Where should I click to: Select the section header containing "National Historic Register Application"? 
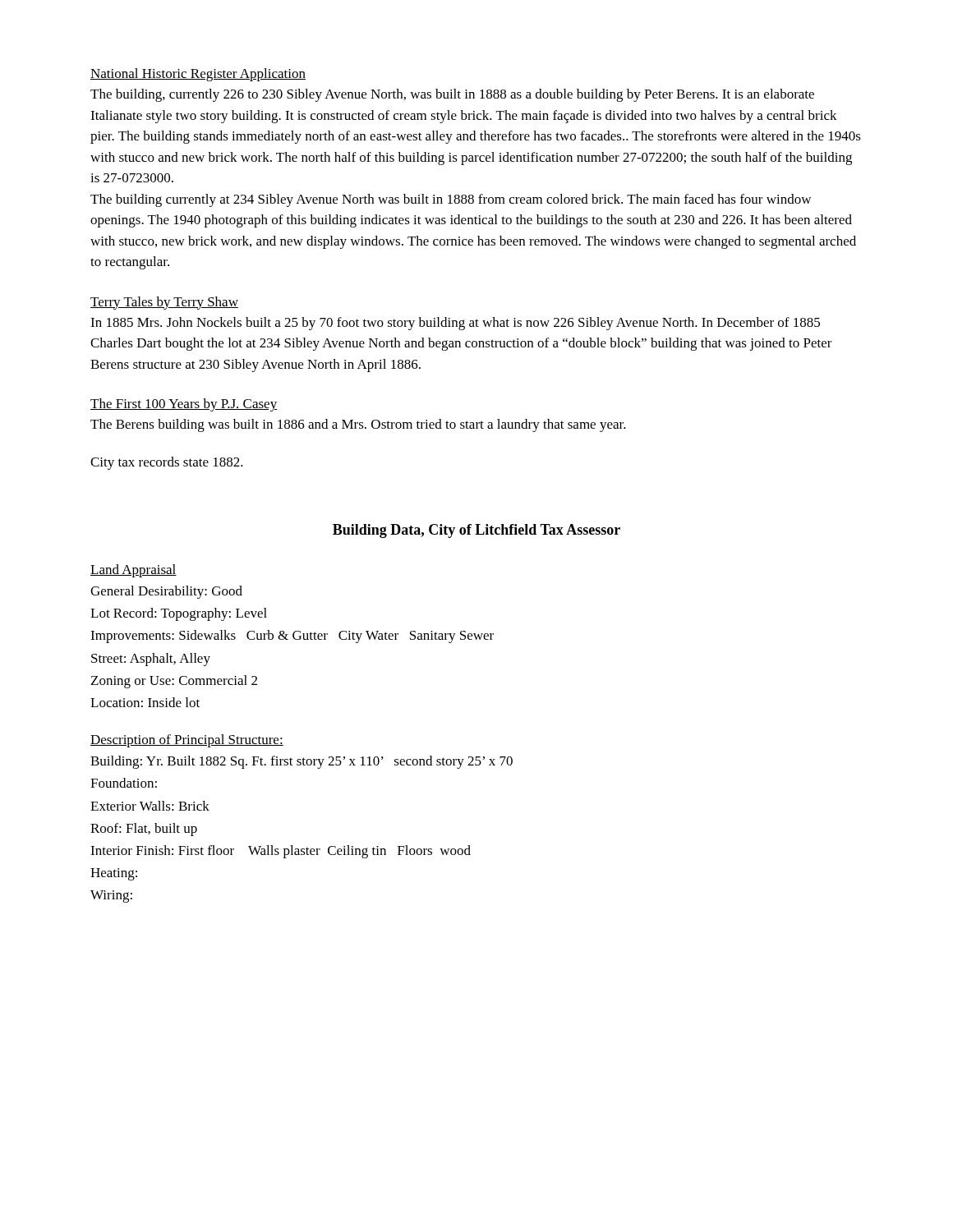(x=198, y=73)
